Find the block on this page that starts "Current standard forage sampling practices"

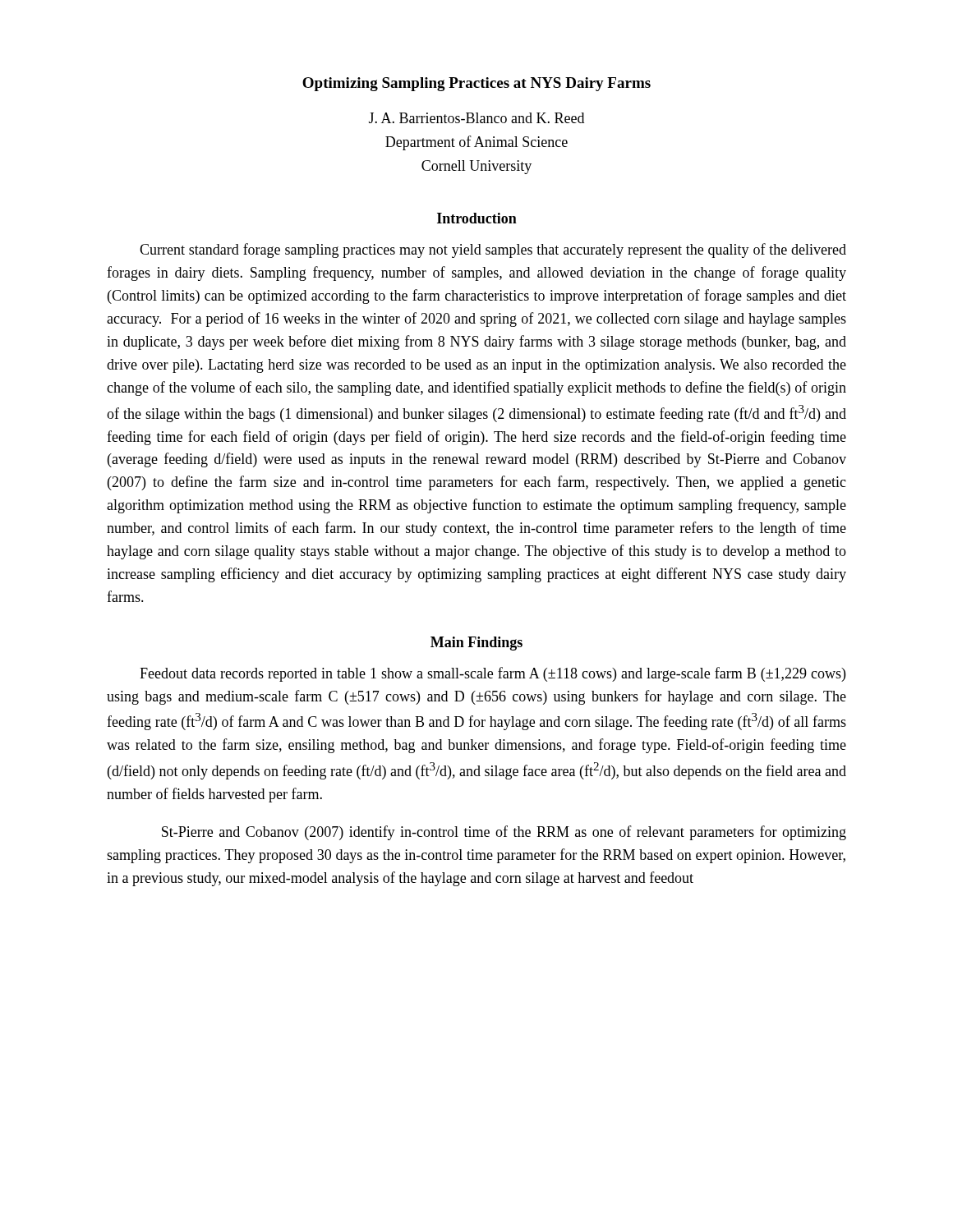pyautogui.click(x=476, y=424)
